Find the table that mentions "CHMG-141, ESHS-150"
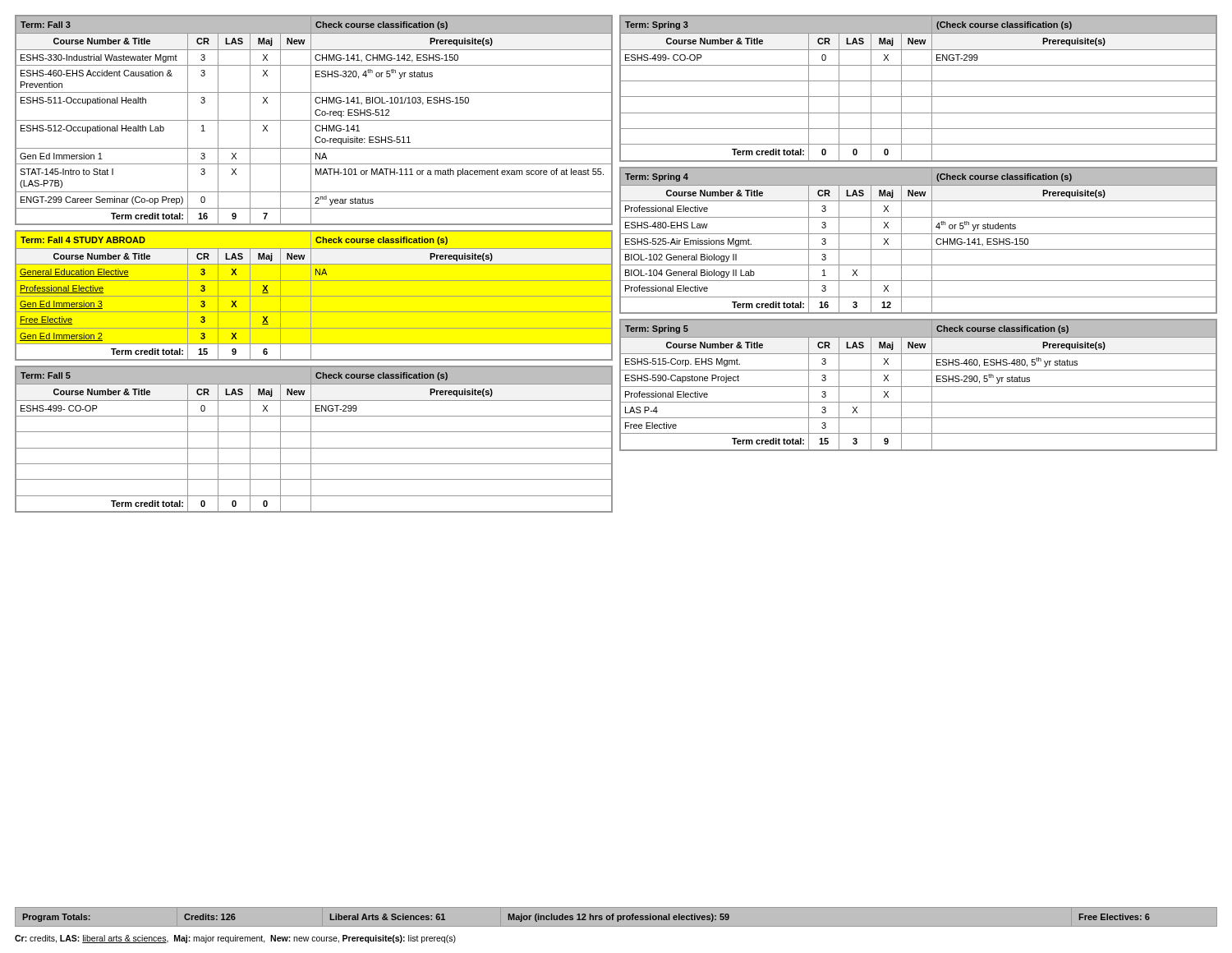 (x=918, y=240)
